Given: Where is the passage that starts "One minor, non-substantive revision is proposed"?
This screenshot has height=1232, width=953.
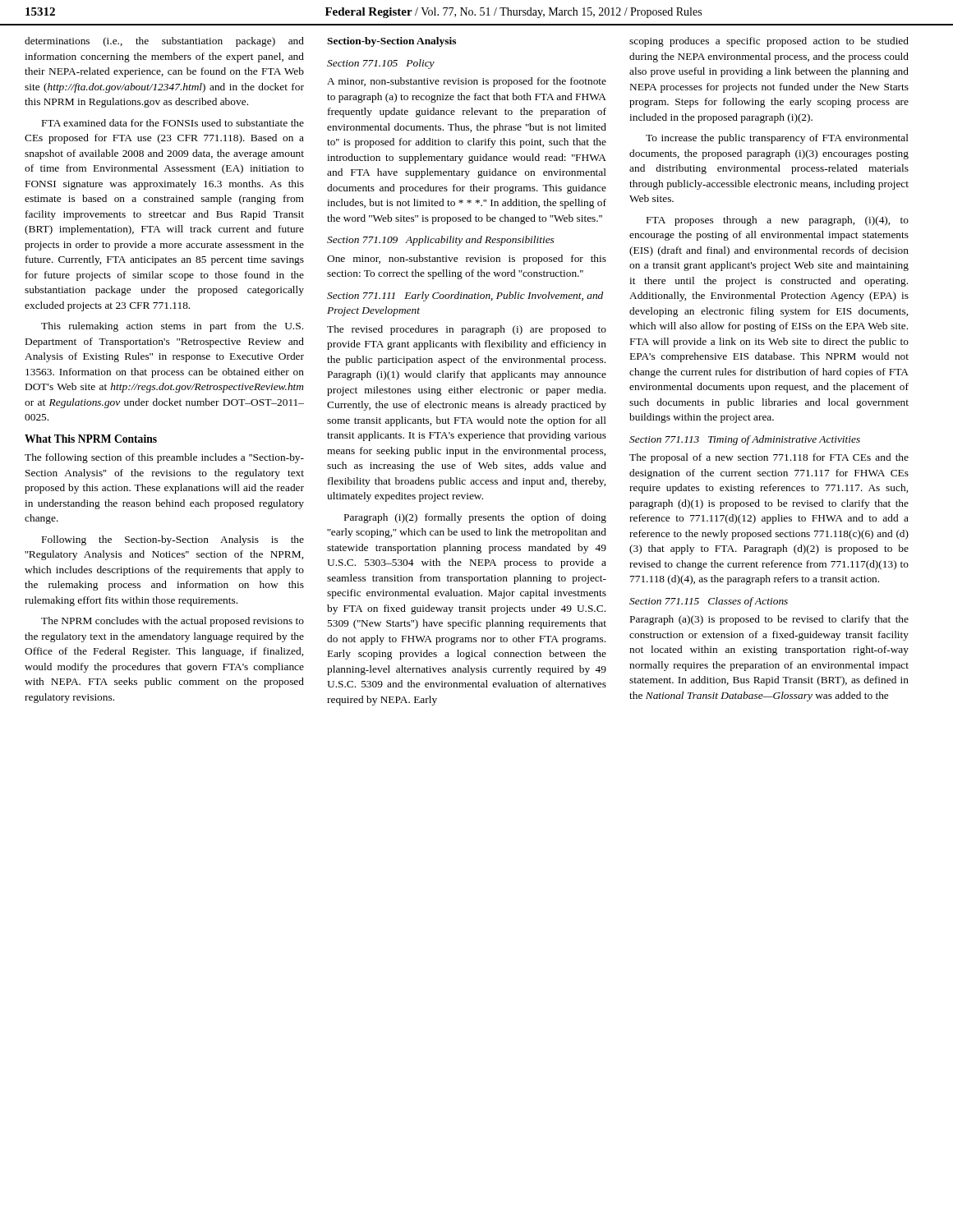Looking at the screenshot, I should pyautogui.click(x=467, y=266).
